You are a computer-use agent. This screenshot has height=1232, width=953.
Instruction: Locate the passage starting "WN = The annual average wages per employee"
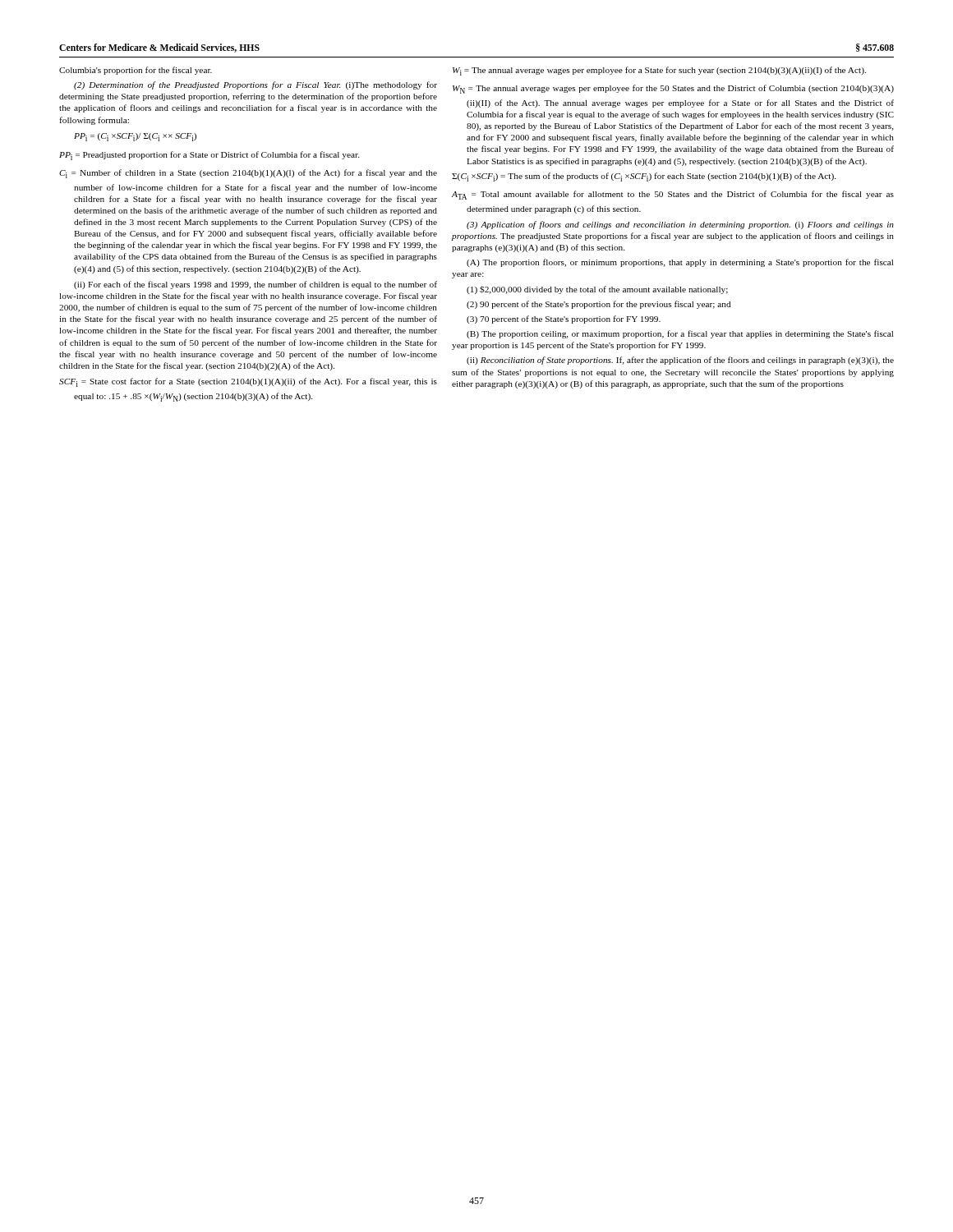pos(673,124)
